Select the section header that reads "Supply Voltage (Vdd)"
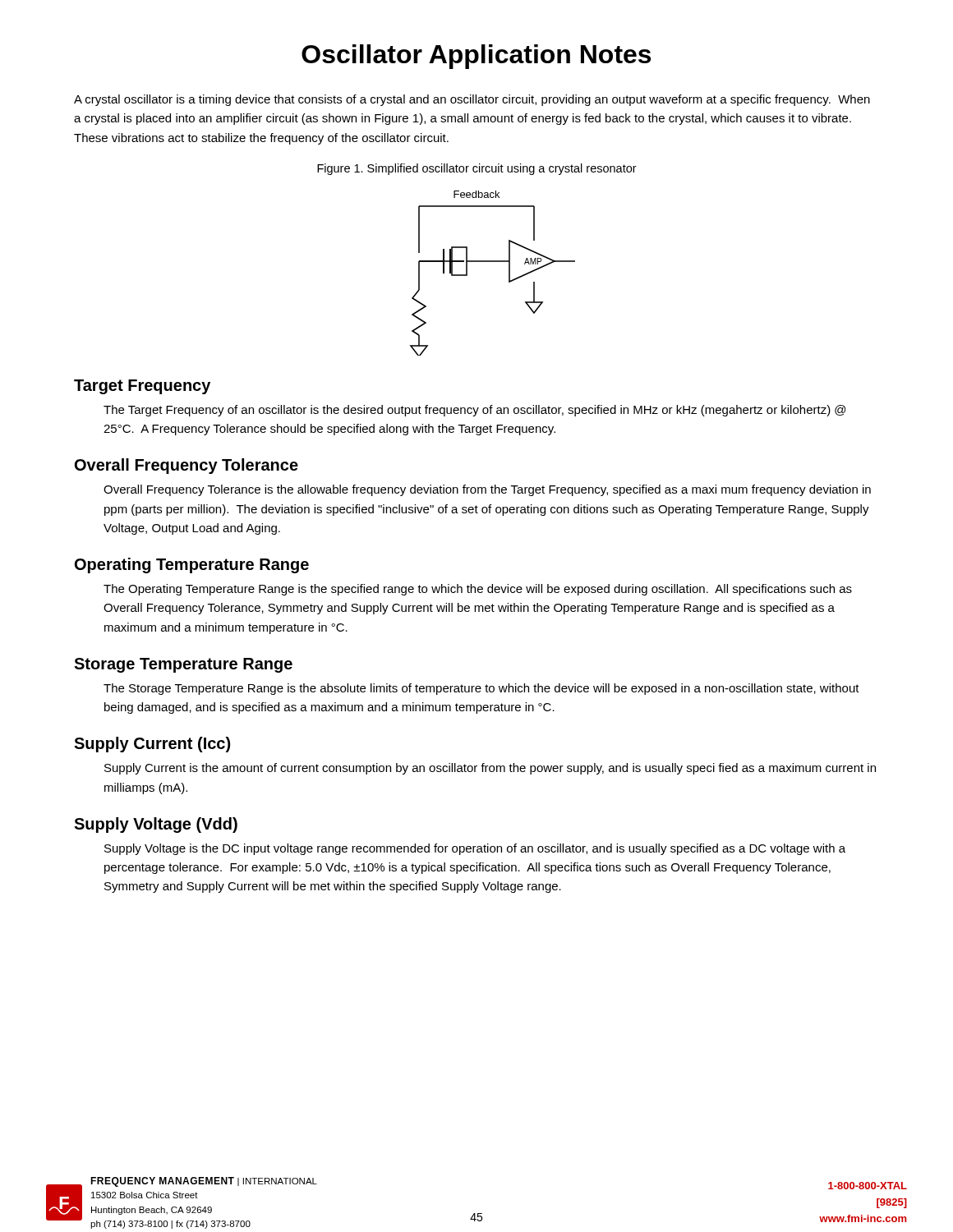953x1232 pixels. 156,824
